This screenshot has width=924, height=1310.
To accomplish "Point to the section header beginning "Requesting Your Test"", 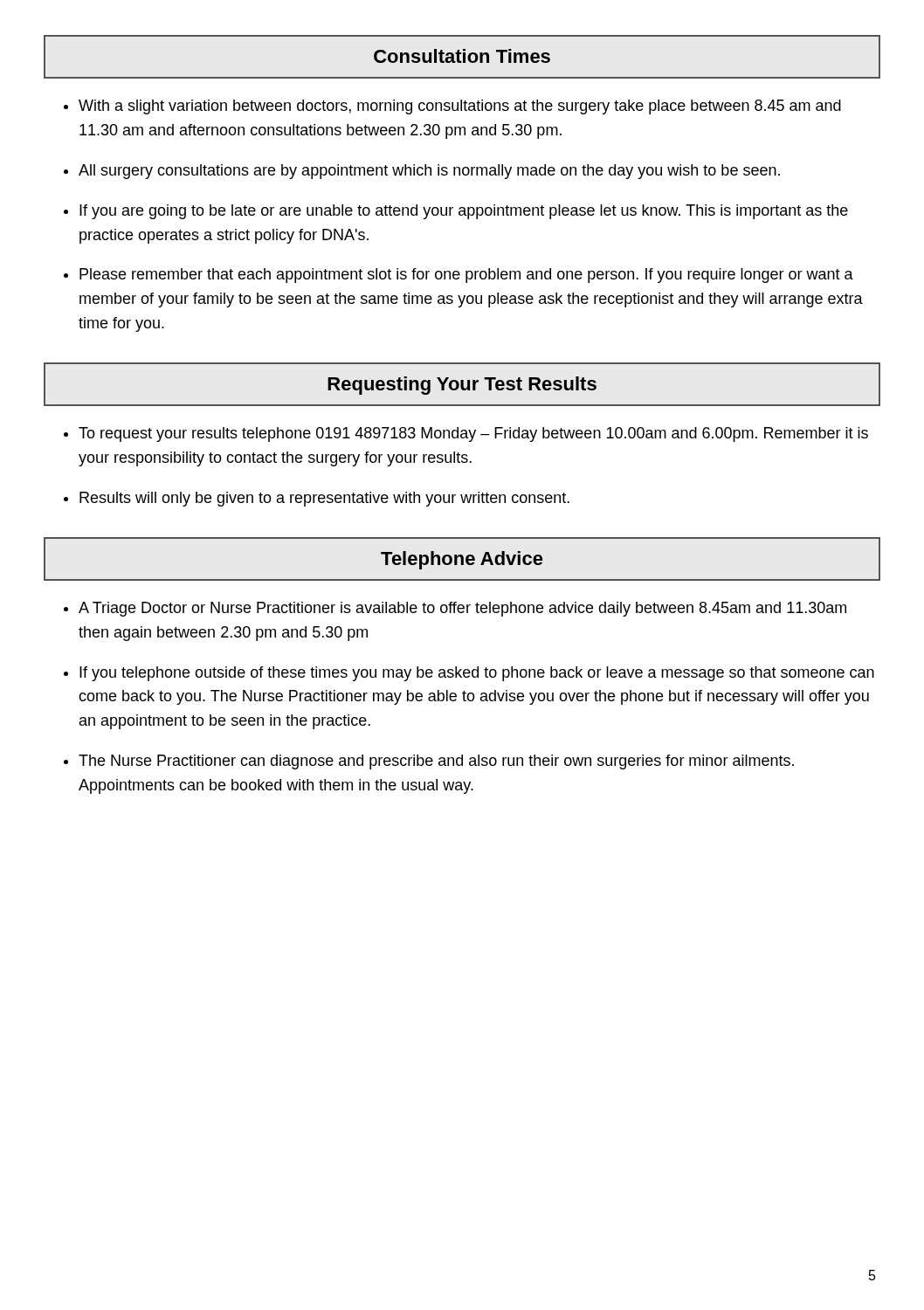I will click(x=462, y=384).
